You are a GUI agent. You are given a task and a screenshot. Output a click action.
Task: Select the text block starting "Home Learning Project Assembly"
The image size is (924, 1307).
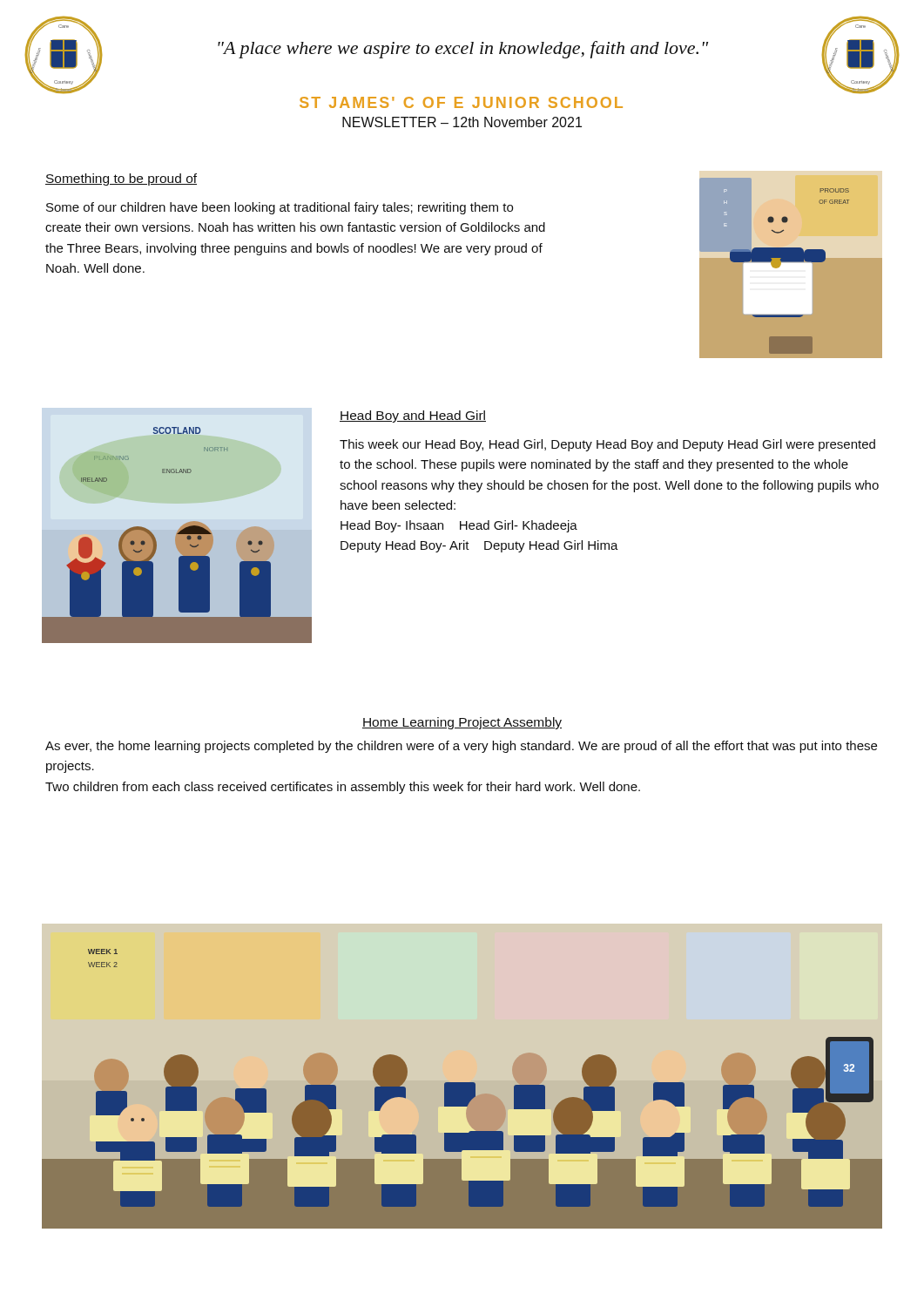pos(462,755)
